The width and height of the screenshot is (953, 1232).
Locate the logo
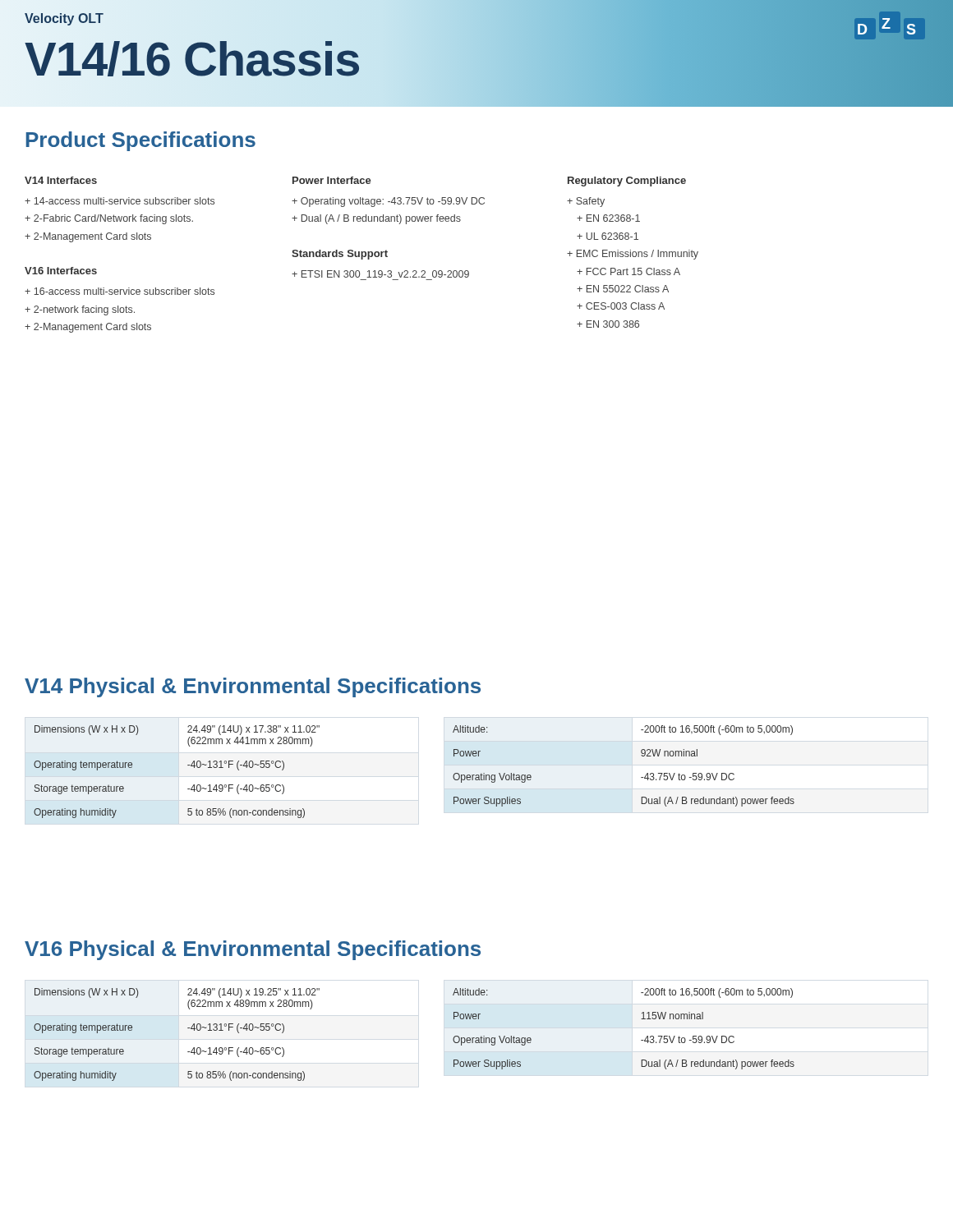pyautogui.click(x=891, y=38)
